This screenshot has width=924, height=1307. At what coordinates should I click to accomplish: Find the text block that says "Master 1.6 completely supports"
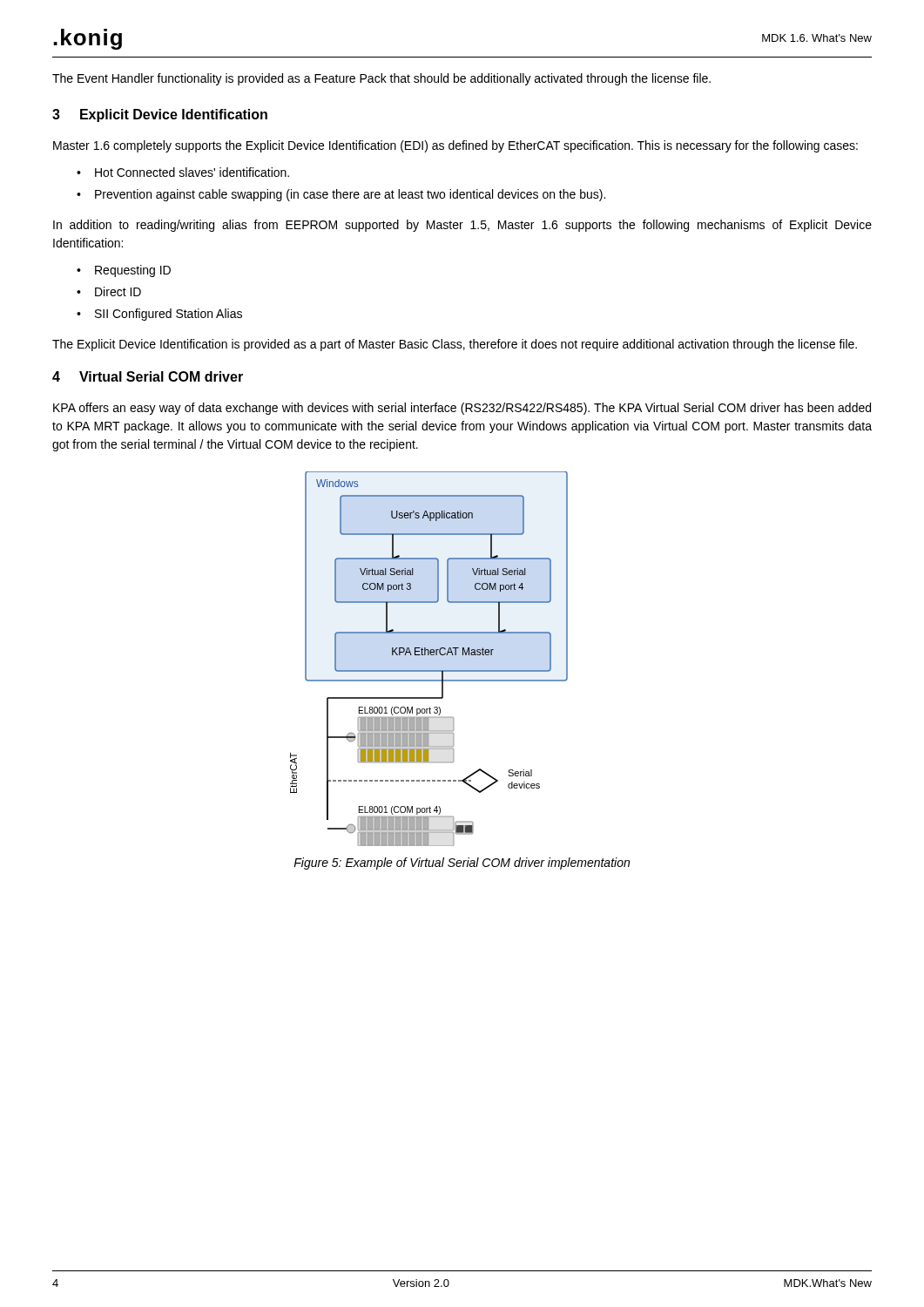pyautogui.click(x=455, y=146)
